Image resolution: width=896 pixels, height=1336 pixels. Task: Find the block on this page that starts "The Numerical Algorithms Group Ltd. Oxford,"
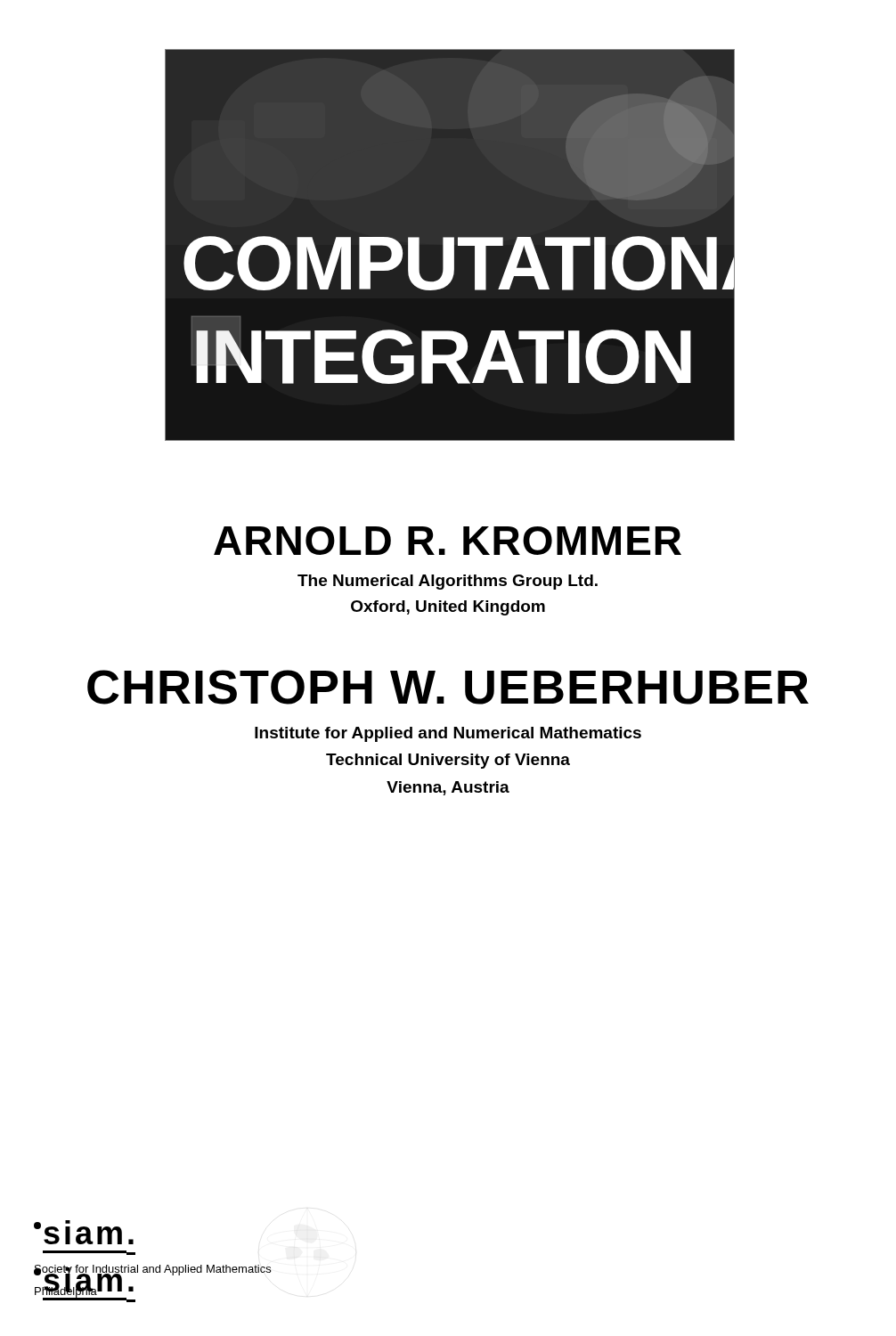pos(448,593)
